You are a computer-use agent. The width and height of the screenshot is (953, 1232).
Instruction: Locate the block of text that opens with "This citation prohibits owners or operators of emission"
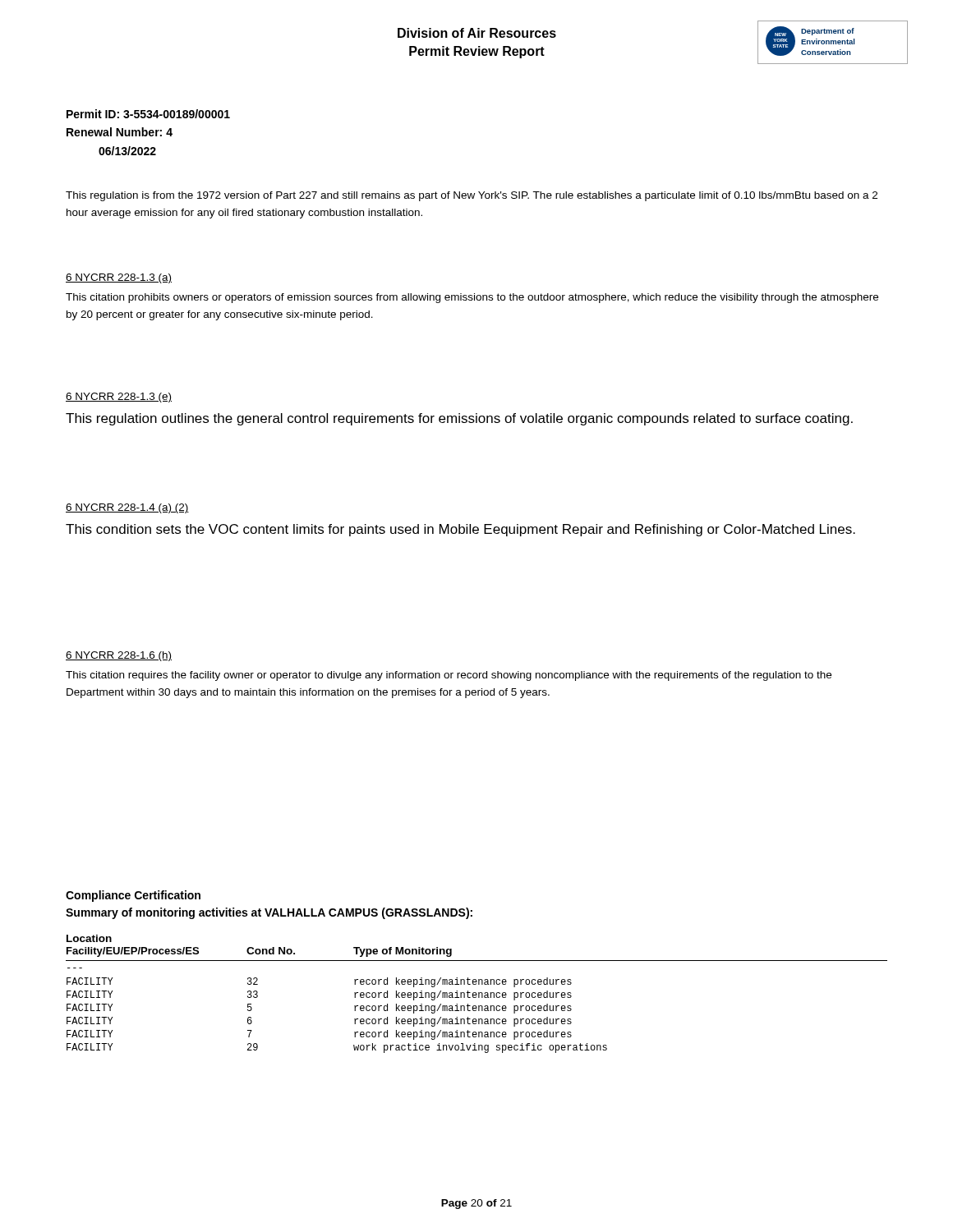[x=472, y=305]
